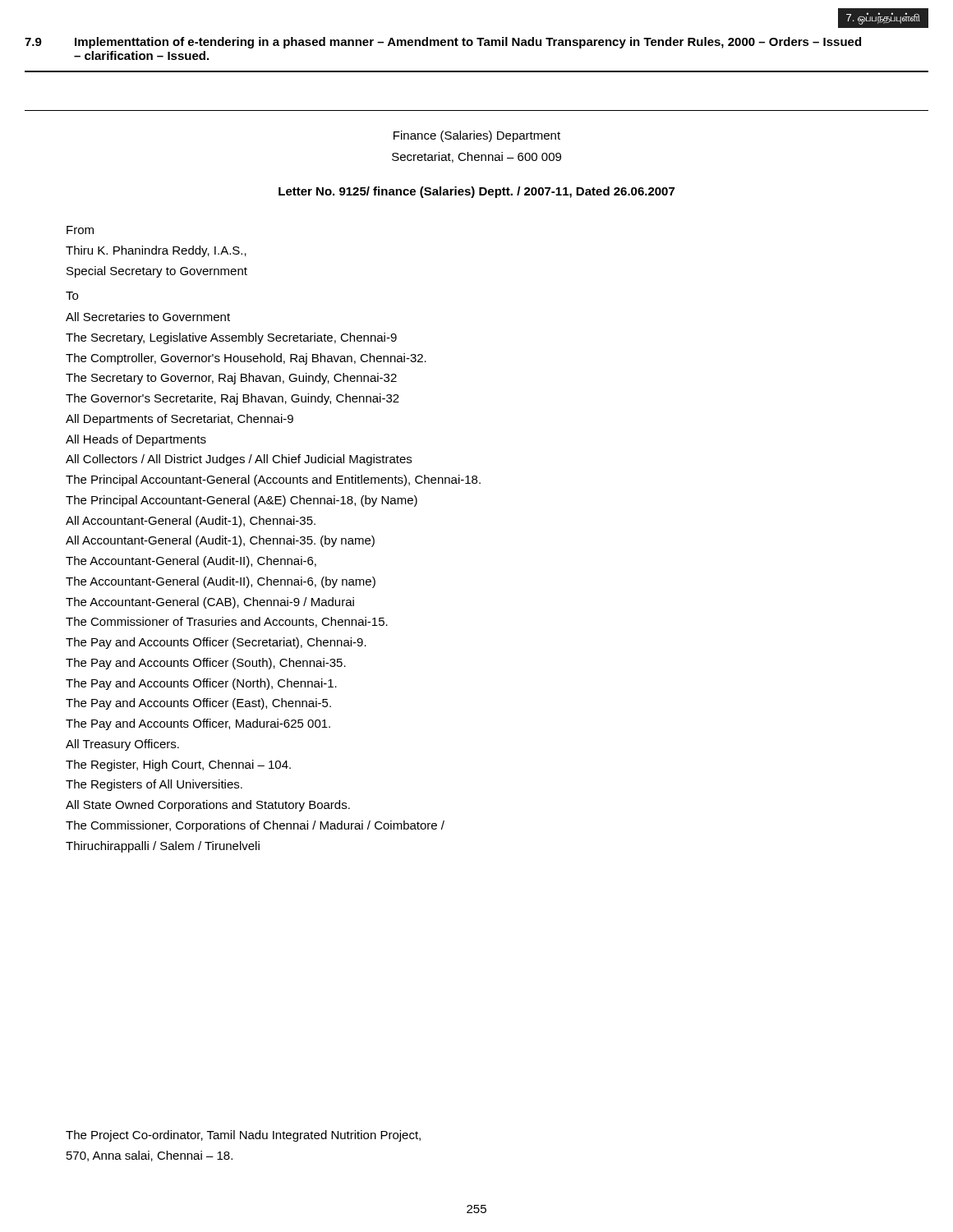Click on the text starting "The Pay and Accounts Officer (East), Chennai-5."

[199, 703]
